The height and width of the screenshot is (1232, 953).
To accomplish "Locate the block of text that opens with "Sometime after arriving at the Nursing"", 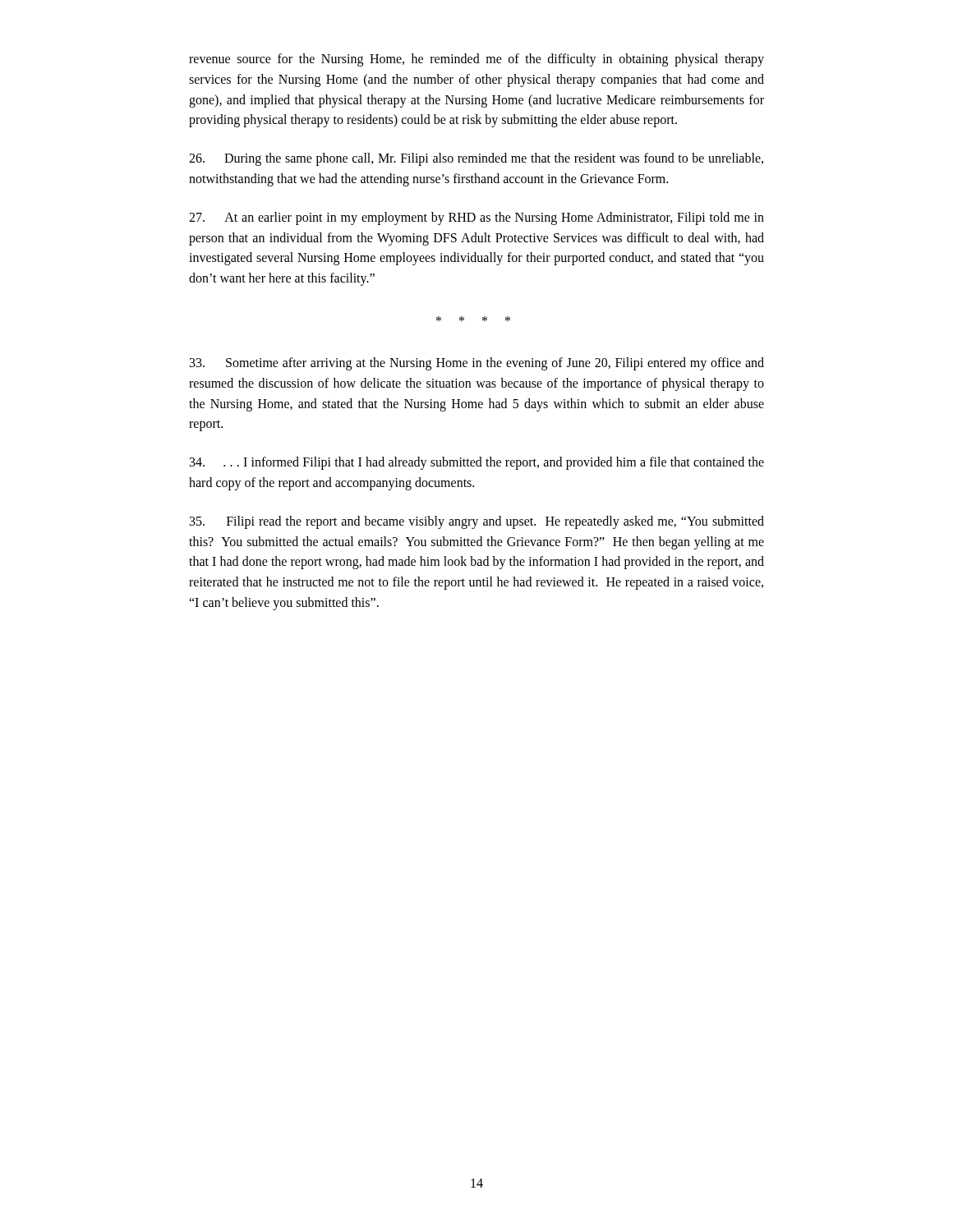I will pos(476,393).
